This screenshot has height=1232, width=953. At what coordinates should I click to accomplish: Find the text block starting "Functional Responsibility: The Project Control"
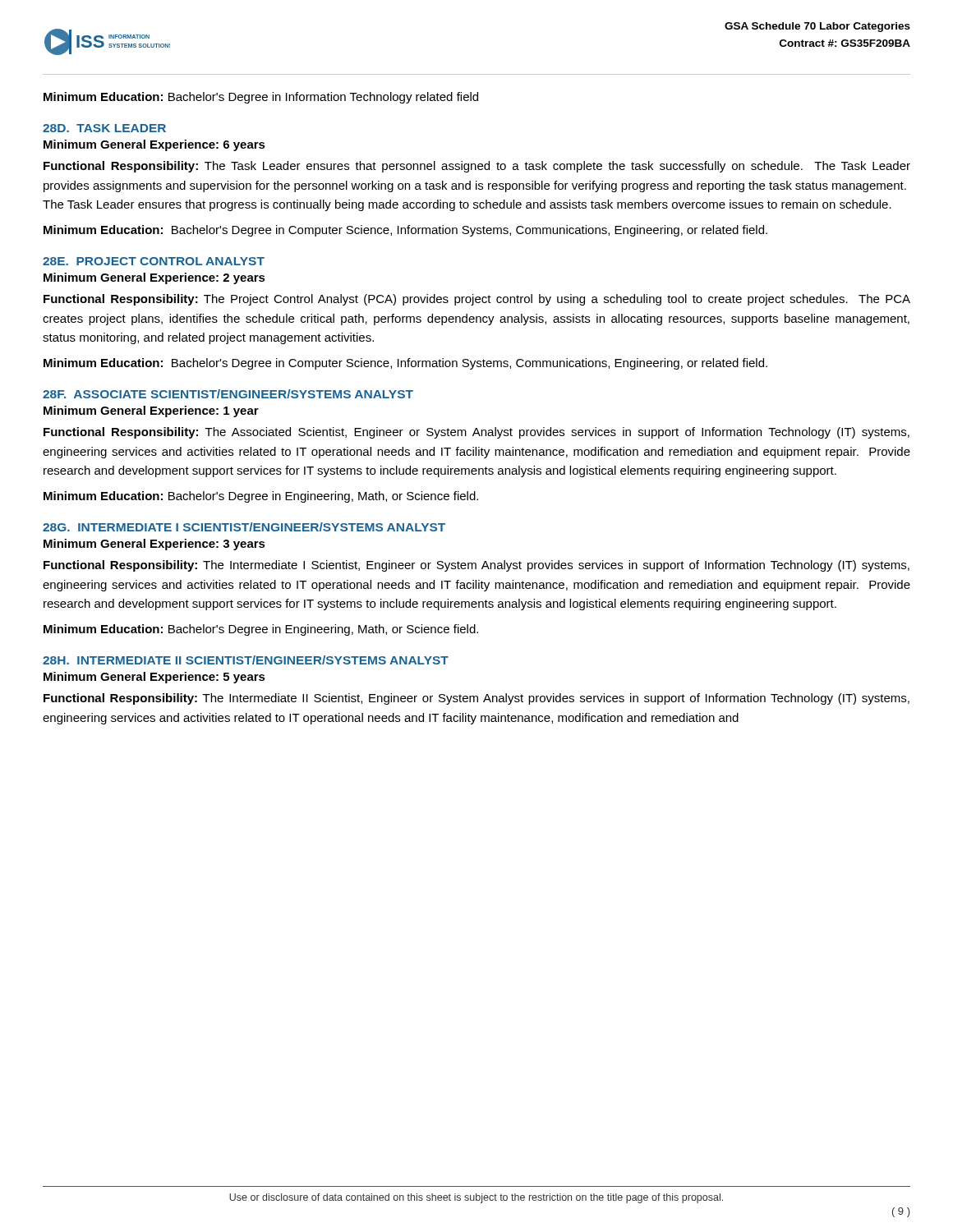pyautogui.click(x=476, y=318)
